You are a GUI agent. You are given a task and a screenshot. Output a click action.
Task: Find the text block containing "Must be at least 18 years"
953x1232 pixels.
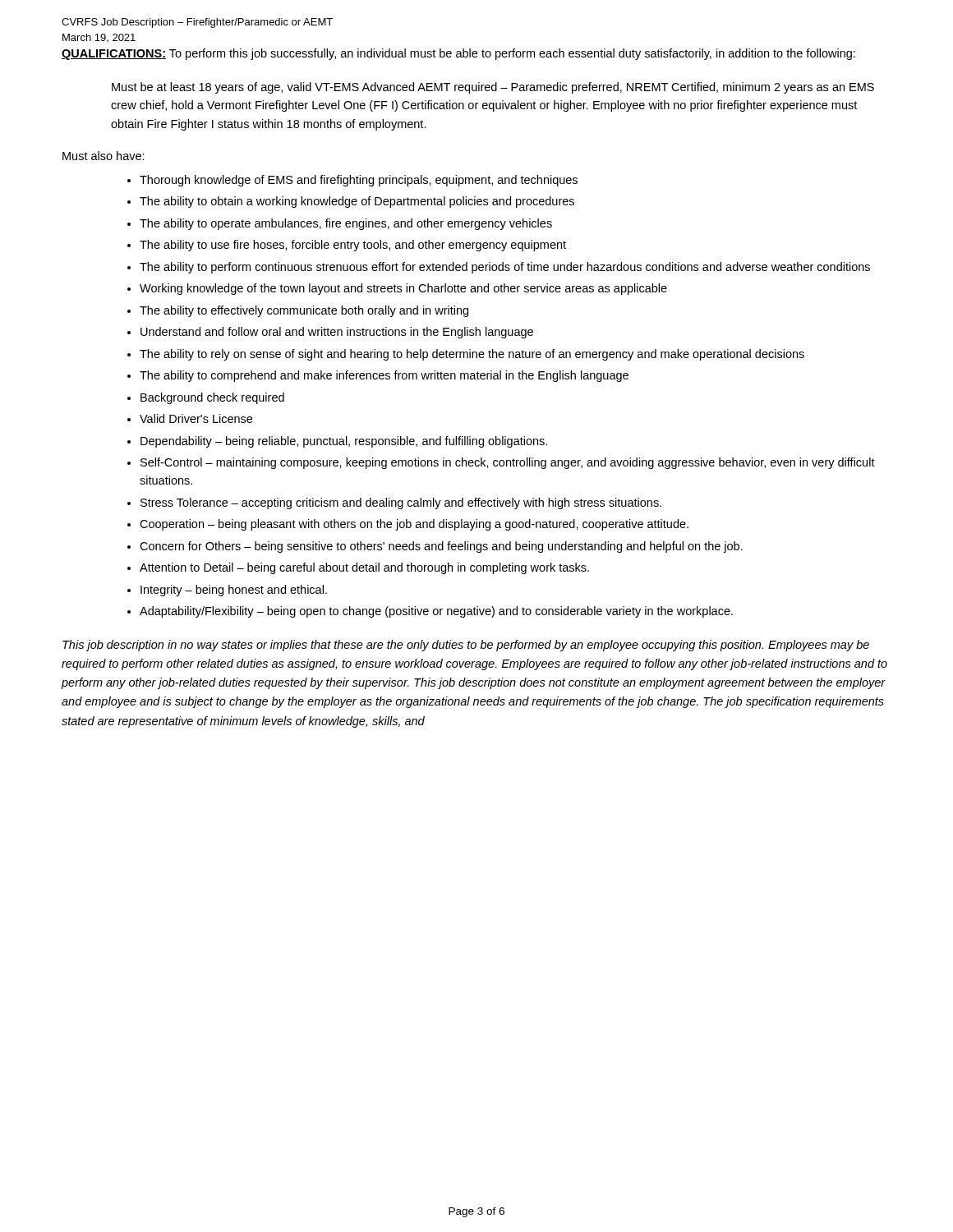pos(493,105)
